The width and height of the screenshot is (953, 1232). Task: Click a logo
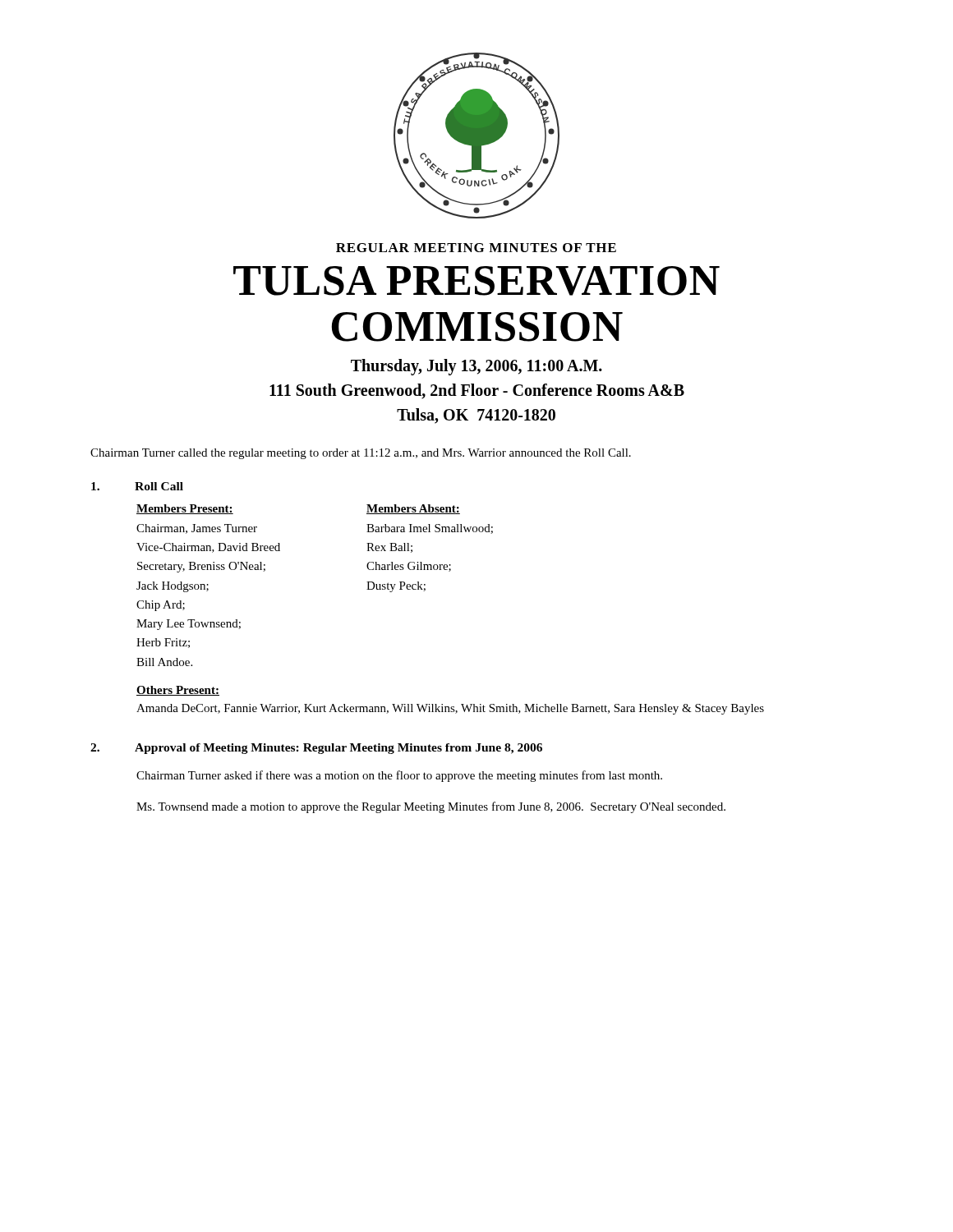pyautogui.click(x=476, y=137)
